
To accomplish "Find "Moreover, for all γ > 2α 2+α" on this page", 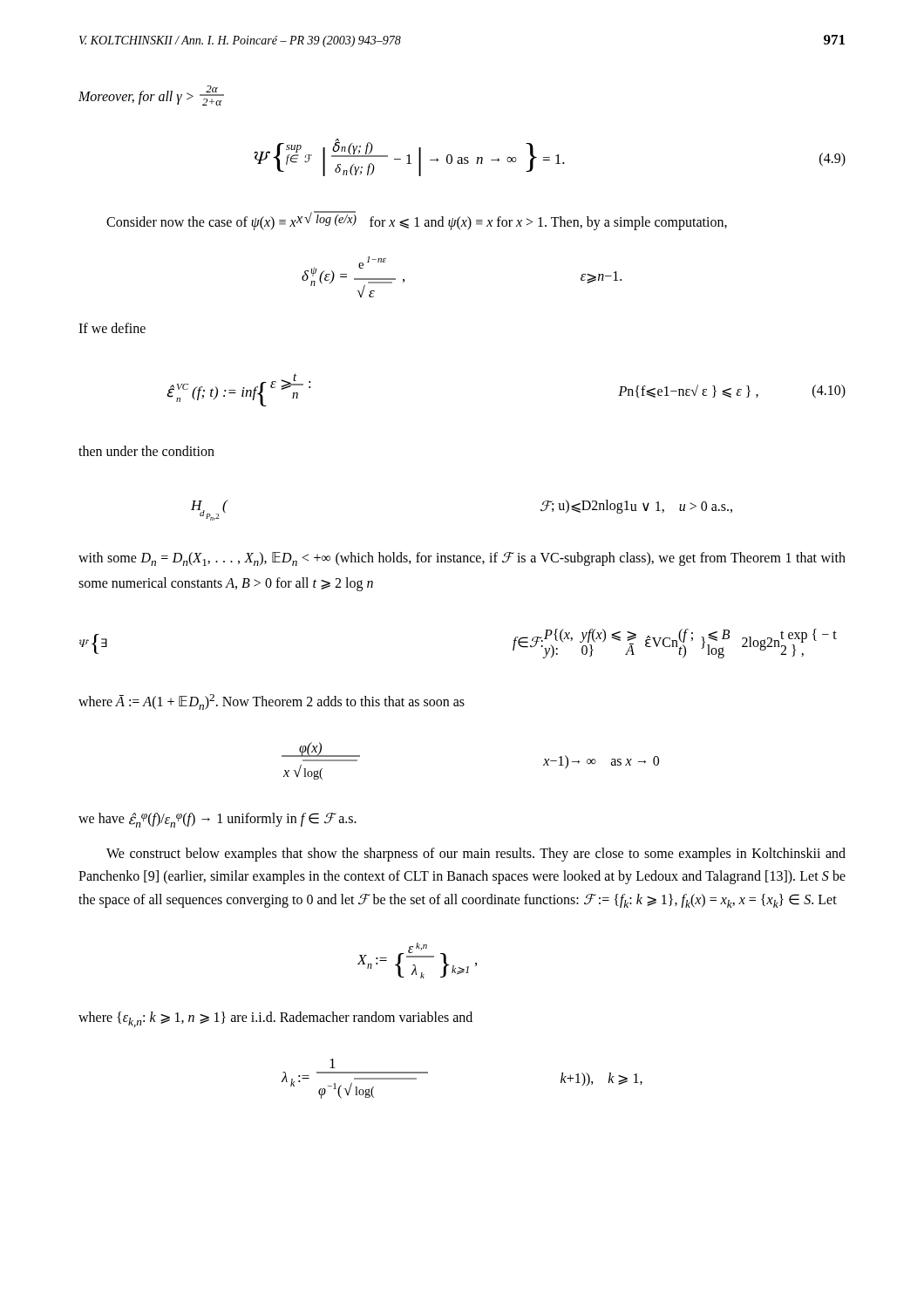I will pos(152,93).
